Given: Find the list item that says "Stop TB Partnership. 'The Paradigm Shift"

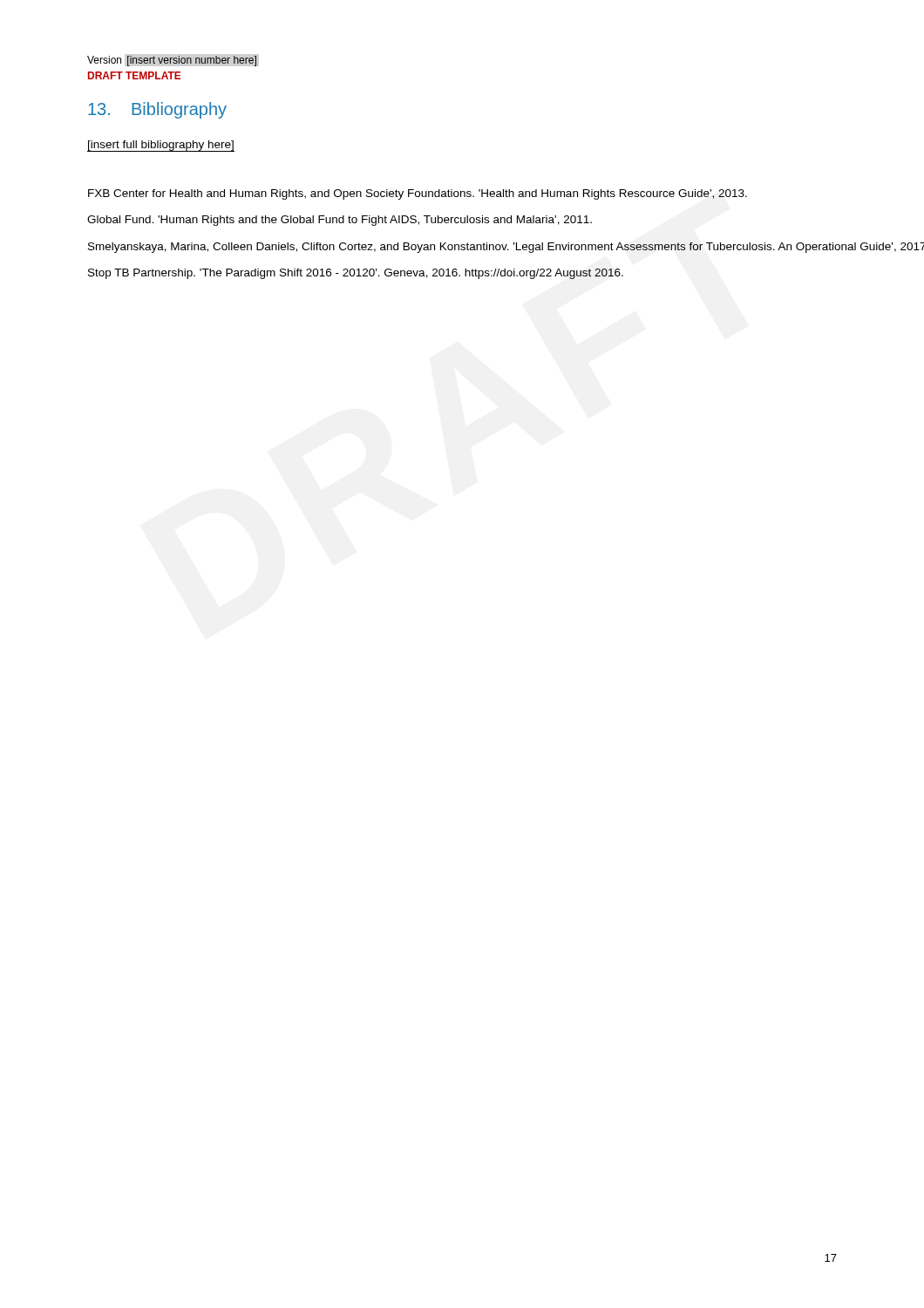Looking at the screenshot, I should coord(356,272).
